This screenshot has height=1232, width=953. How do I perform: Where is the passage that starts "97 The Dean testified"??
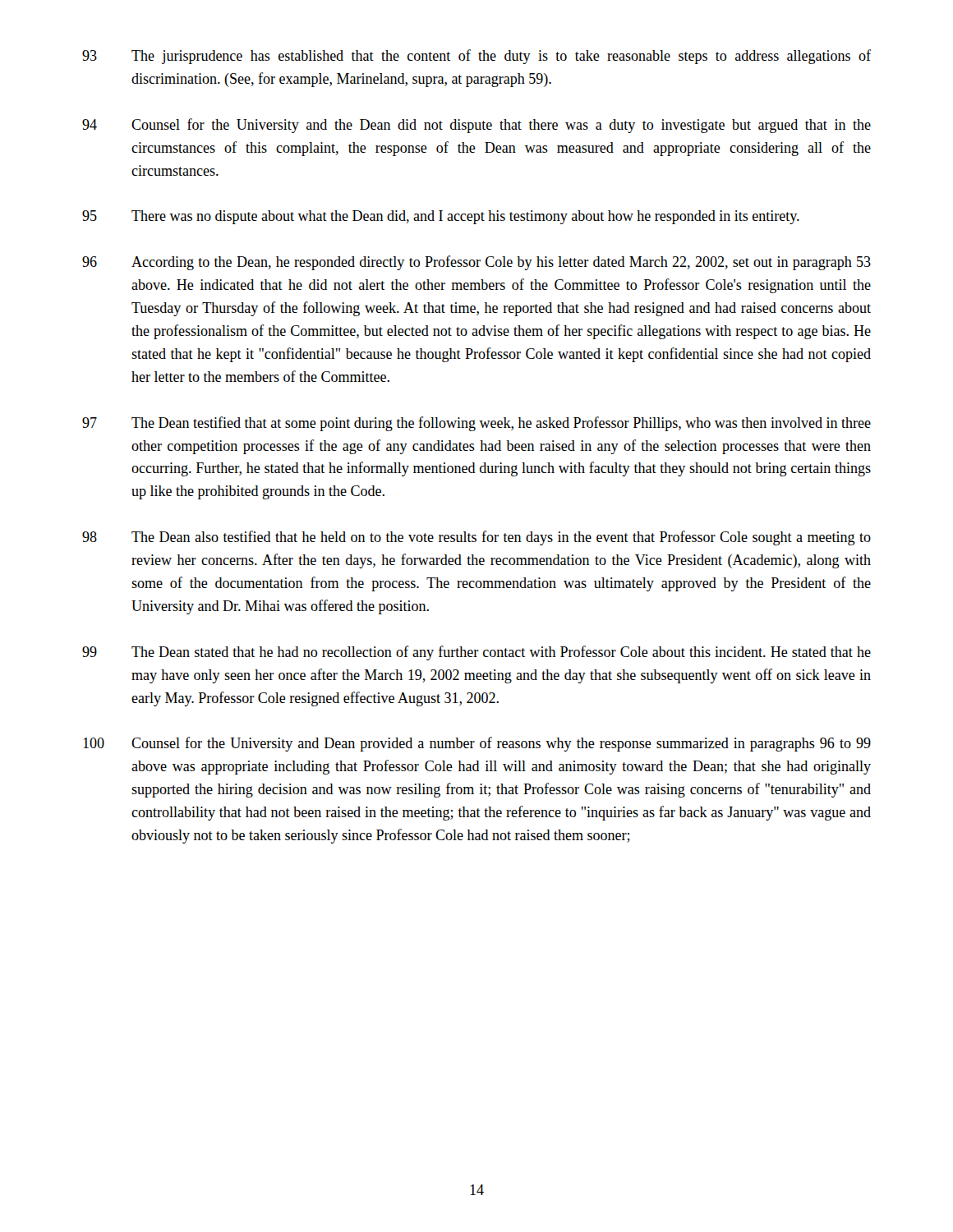pos(476,458)
